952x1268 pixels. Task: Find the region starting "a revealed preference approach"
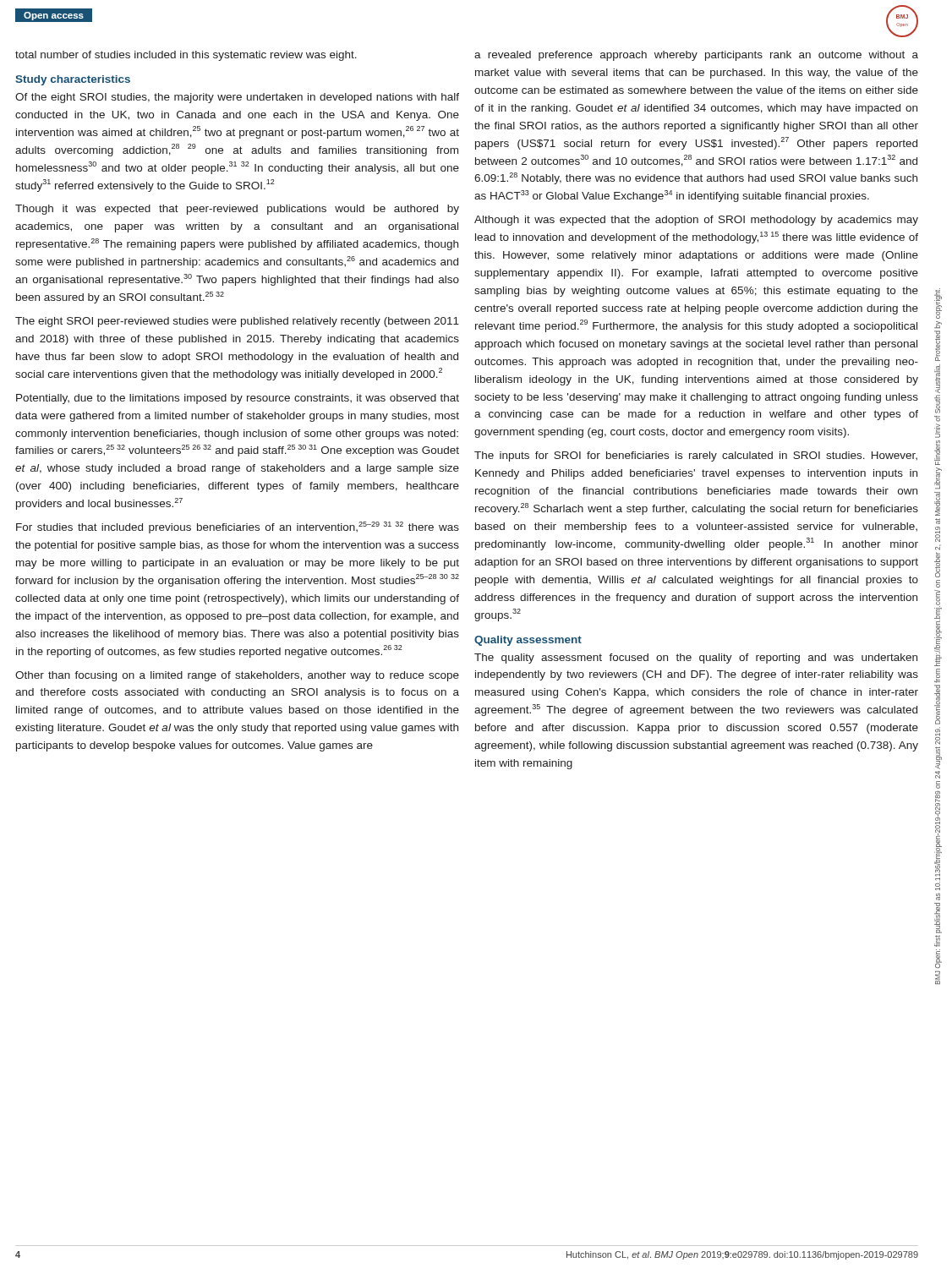click(696, 126)
